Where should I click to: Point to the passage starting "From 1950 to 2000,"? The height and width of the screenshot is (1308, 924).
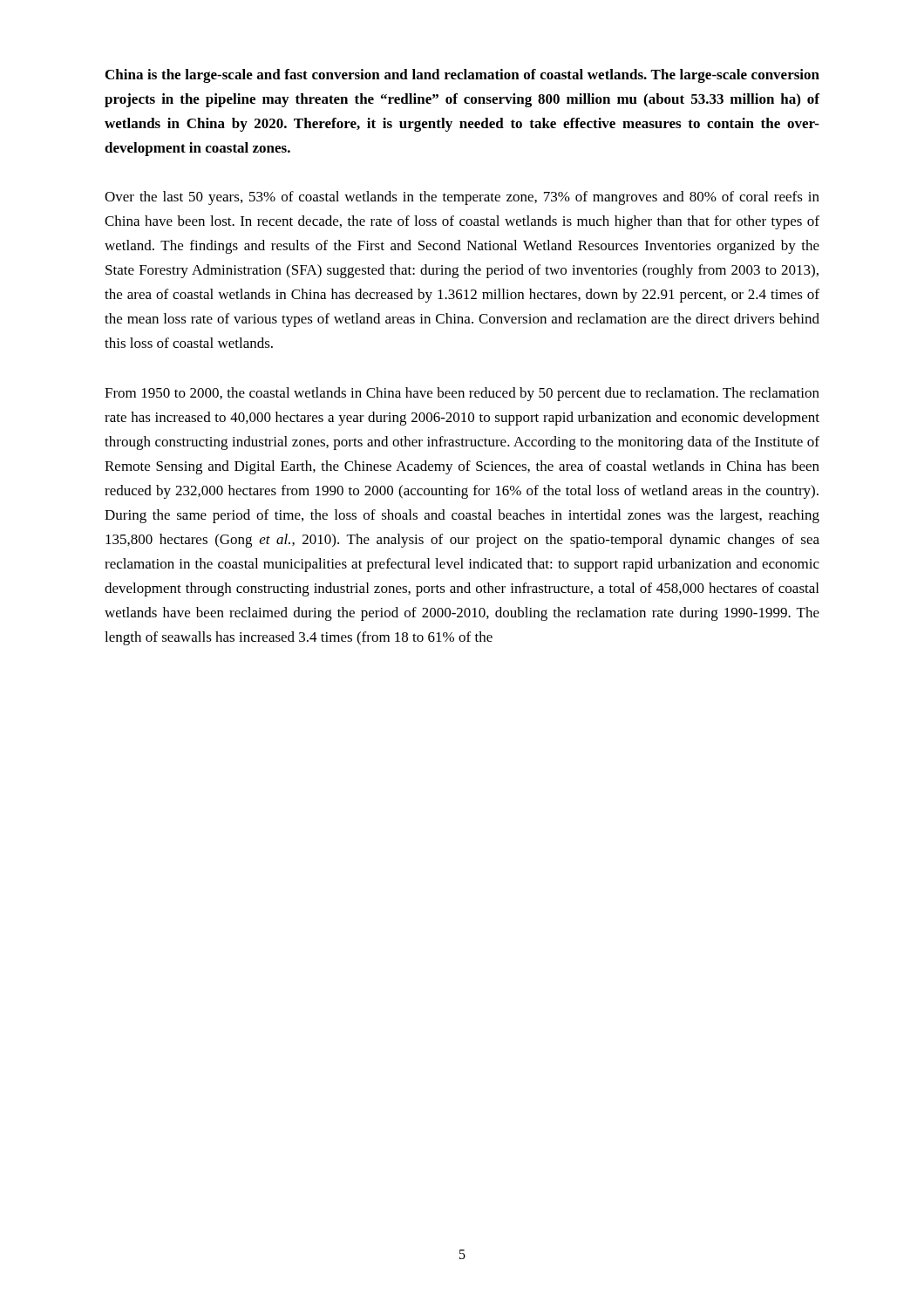coord(462,515)
